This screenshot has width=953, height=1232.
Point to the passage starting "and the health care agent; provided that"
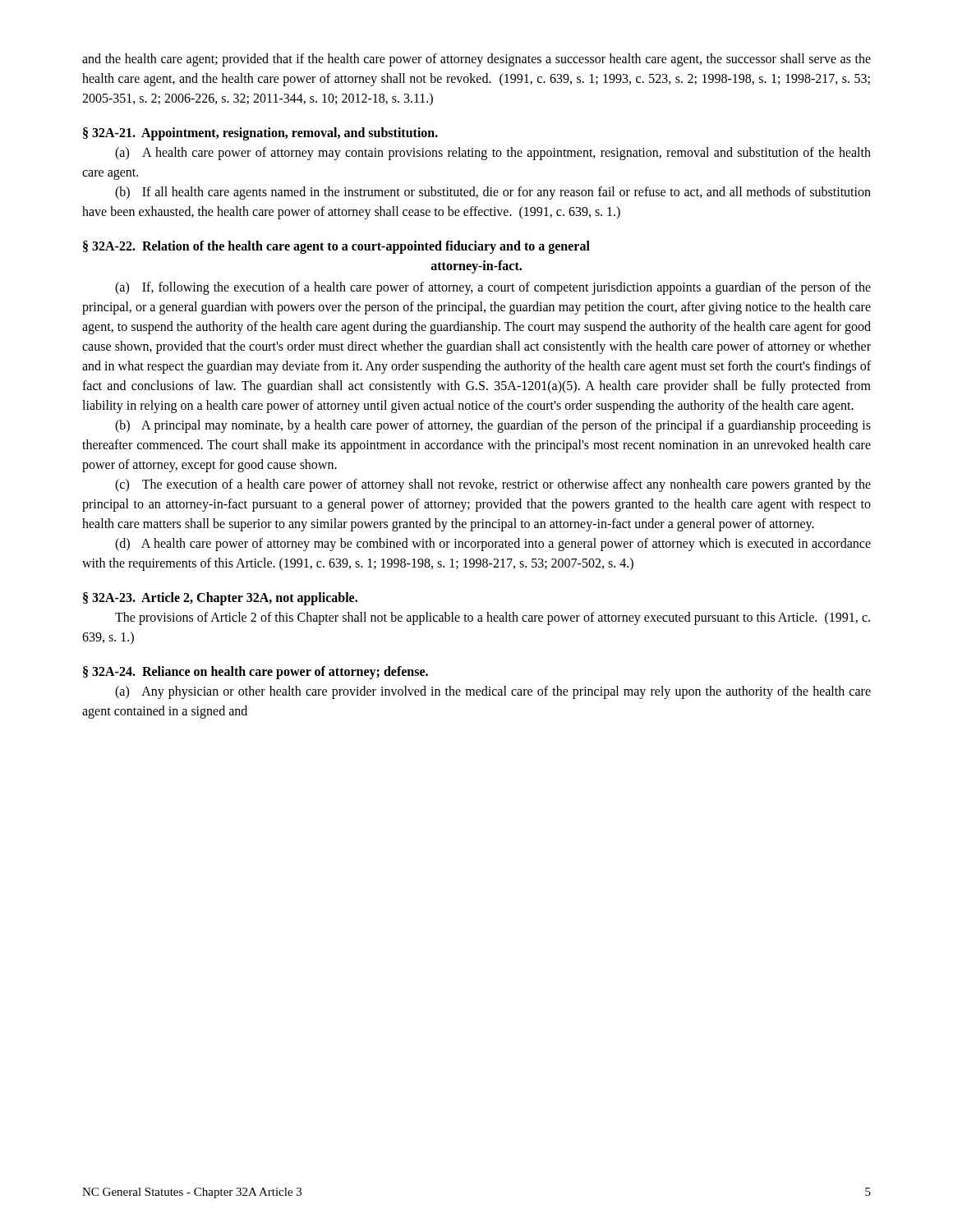coord(476,78)
